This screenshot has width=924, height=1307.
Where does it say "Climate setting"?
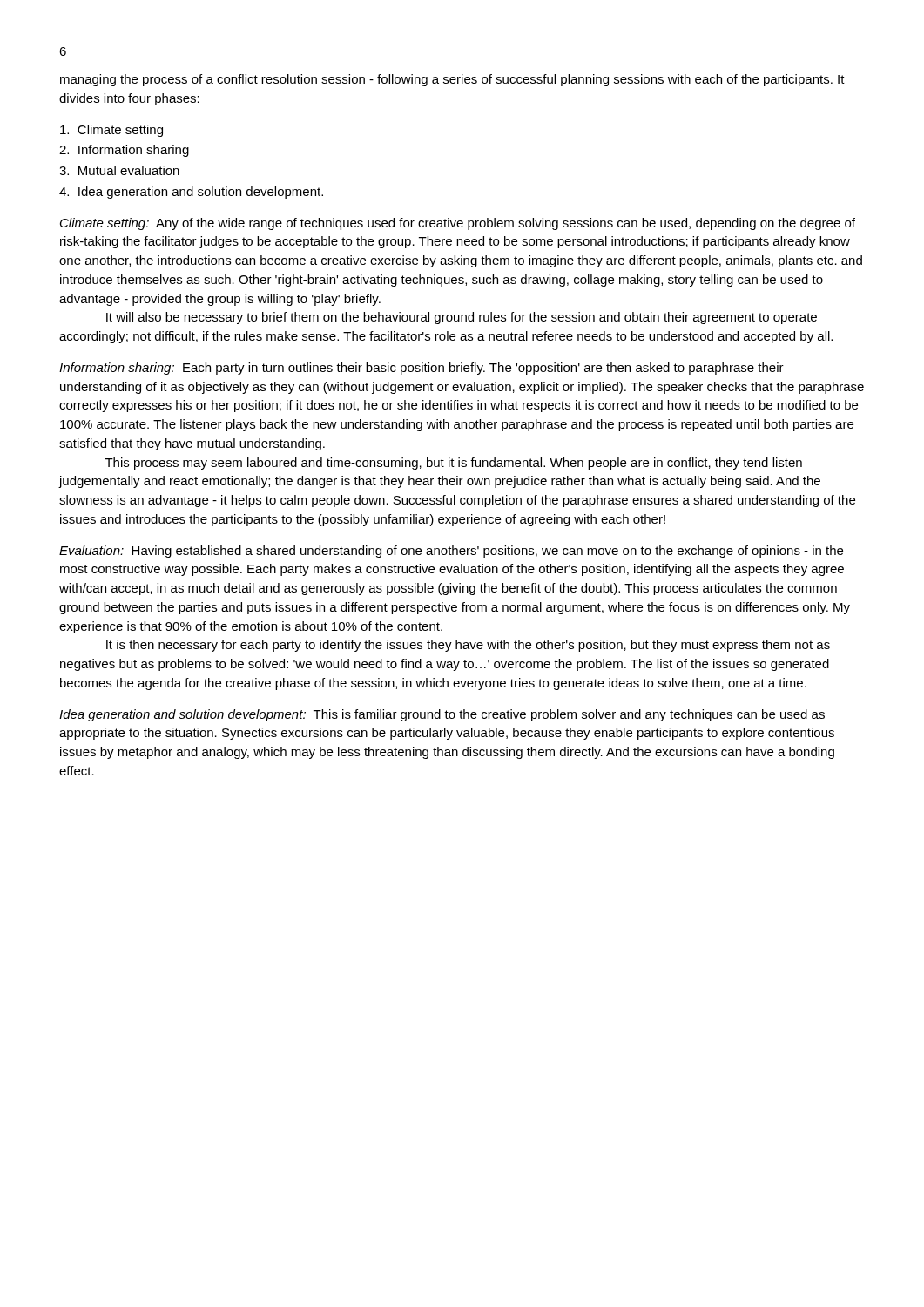[x=112, y=129]
